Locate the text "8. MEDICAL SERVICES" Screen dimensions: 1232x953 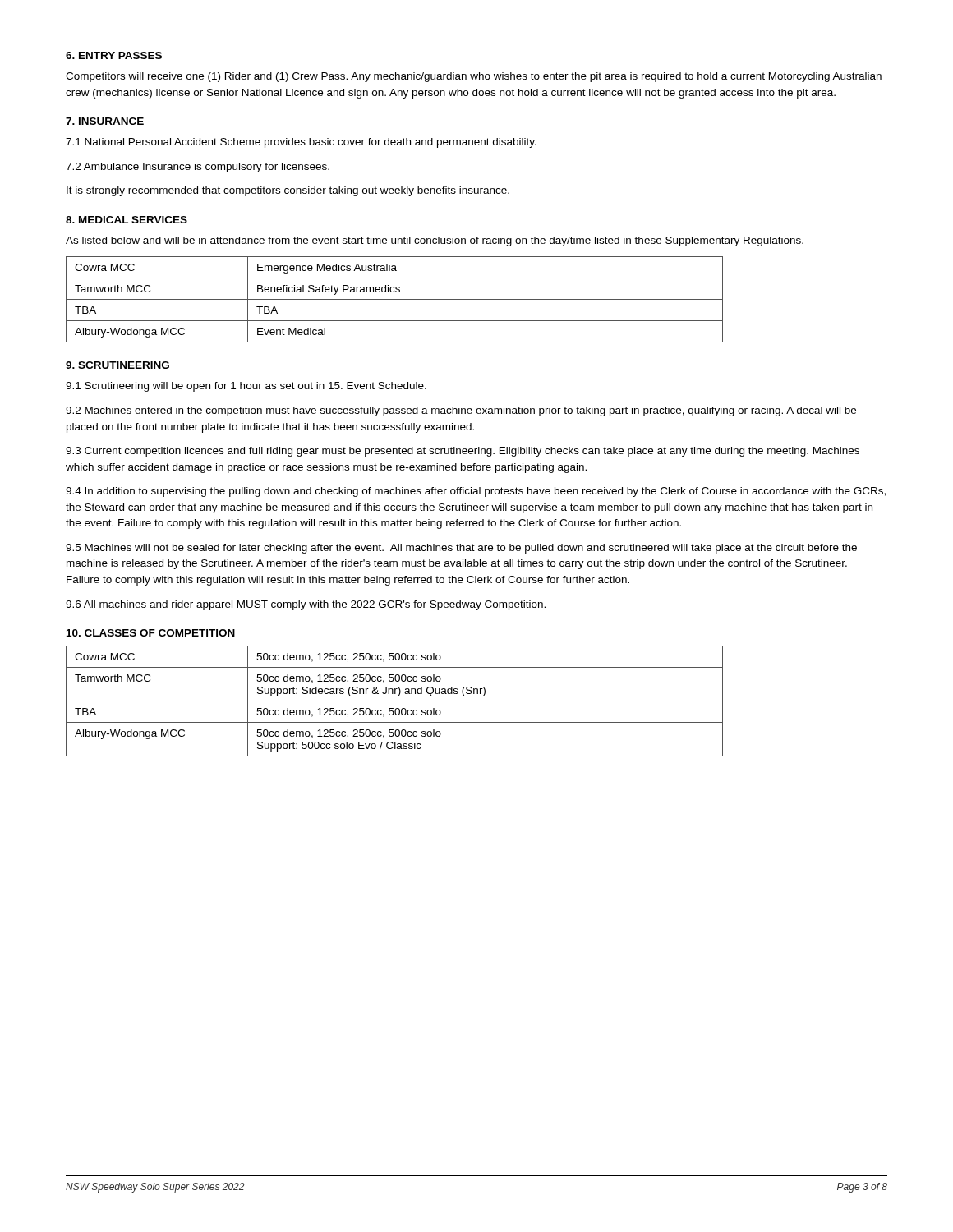pos(127,220)
